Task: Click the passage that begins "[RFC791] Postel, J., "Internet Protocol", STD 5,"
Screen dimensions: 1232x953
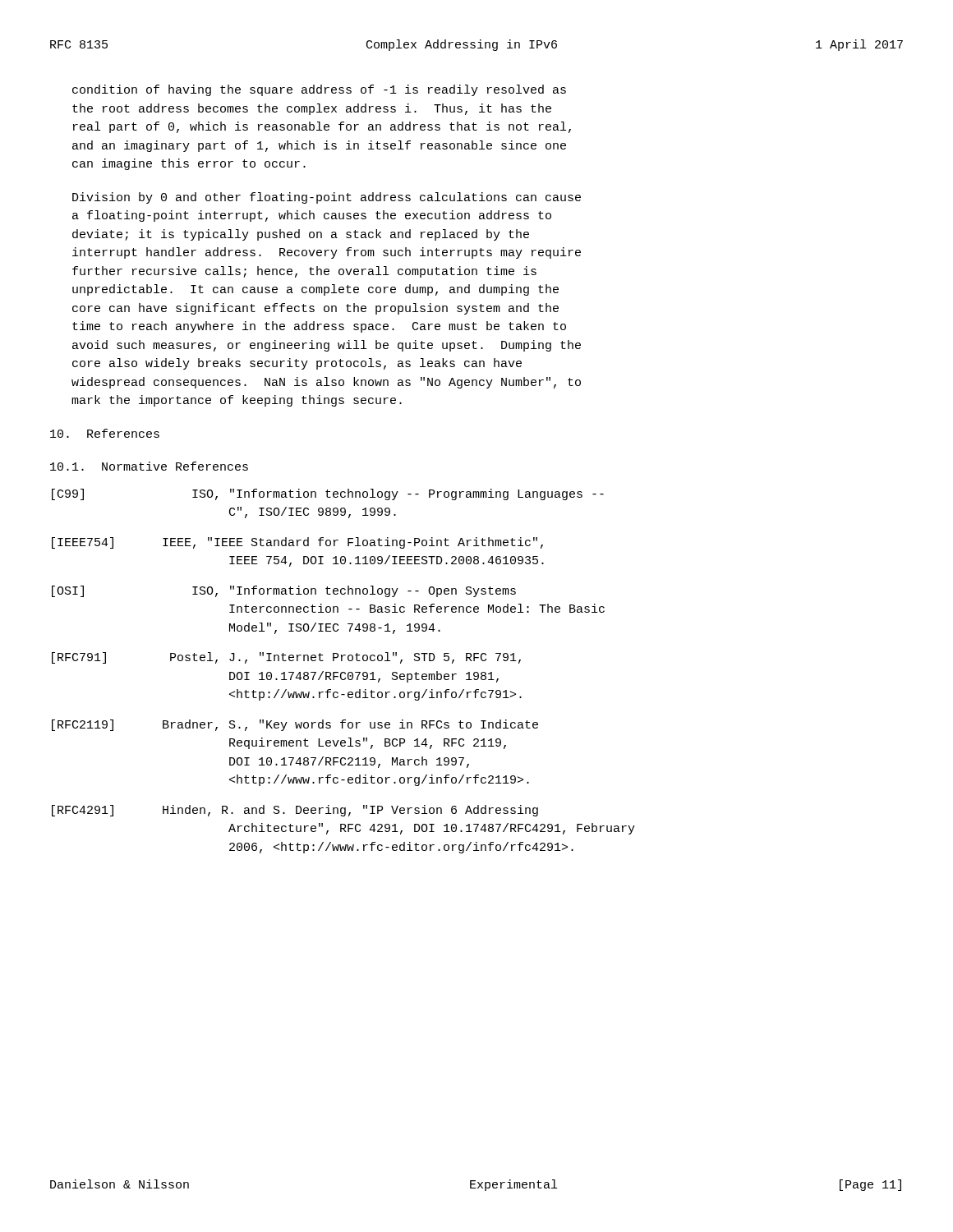Action: [476, 677]
